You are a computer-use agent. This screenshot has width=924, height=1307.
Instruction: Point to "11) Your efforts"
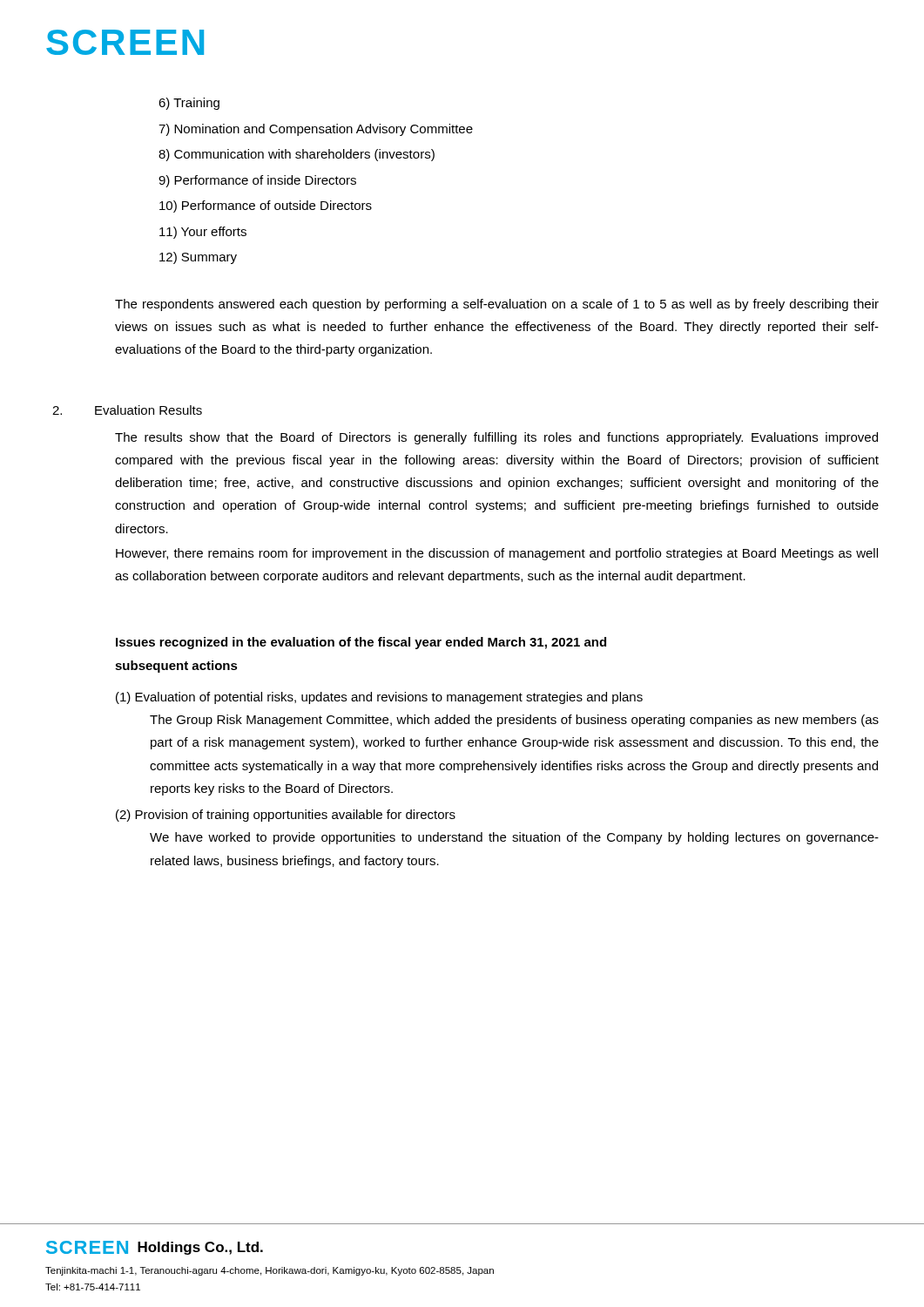pos(203,231)
